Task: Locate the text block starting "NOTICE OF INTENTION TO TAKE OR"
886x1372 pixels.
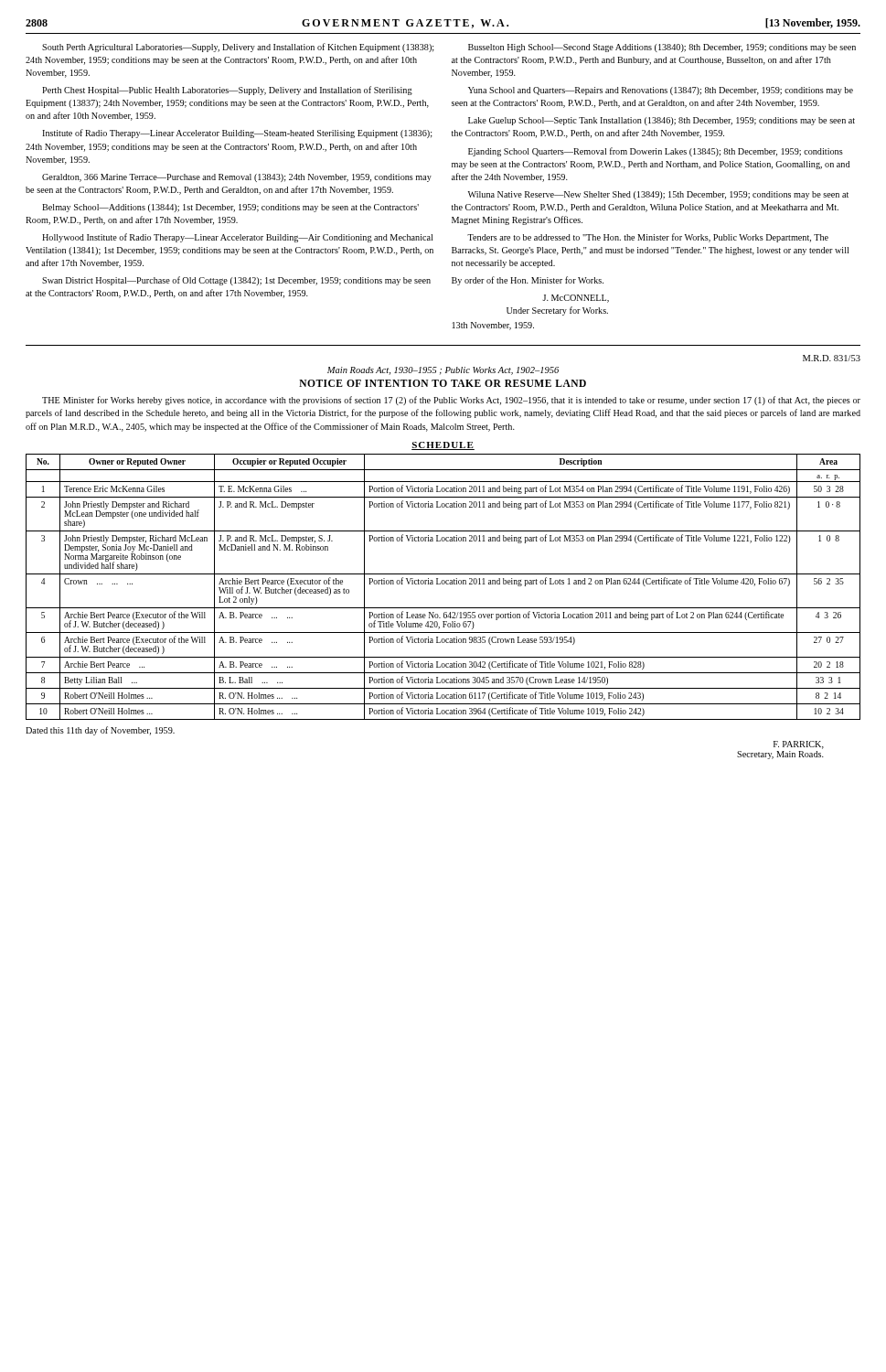Action: tap(443, 383)
